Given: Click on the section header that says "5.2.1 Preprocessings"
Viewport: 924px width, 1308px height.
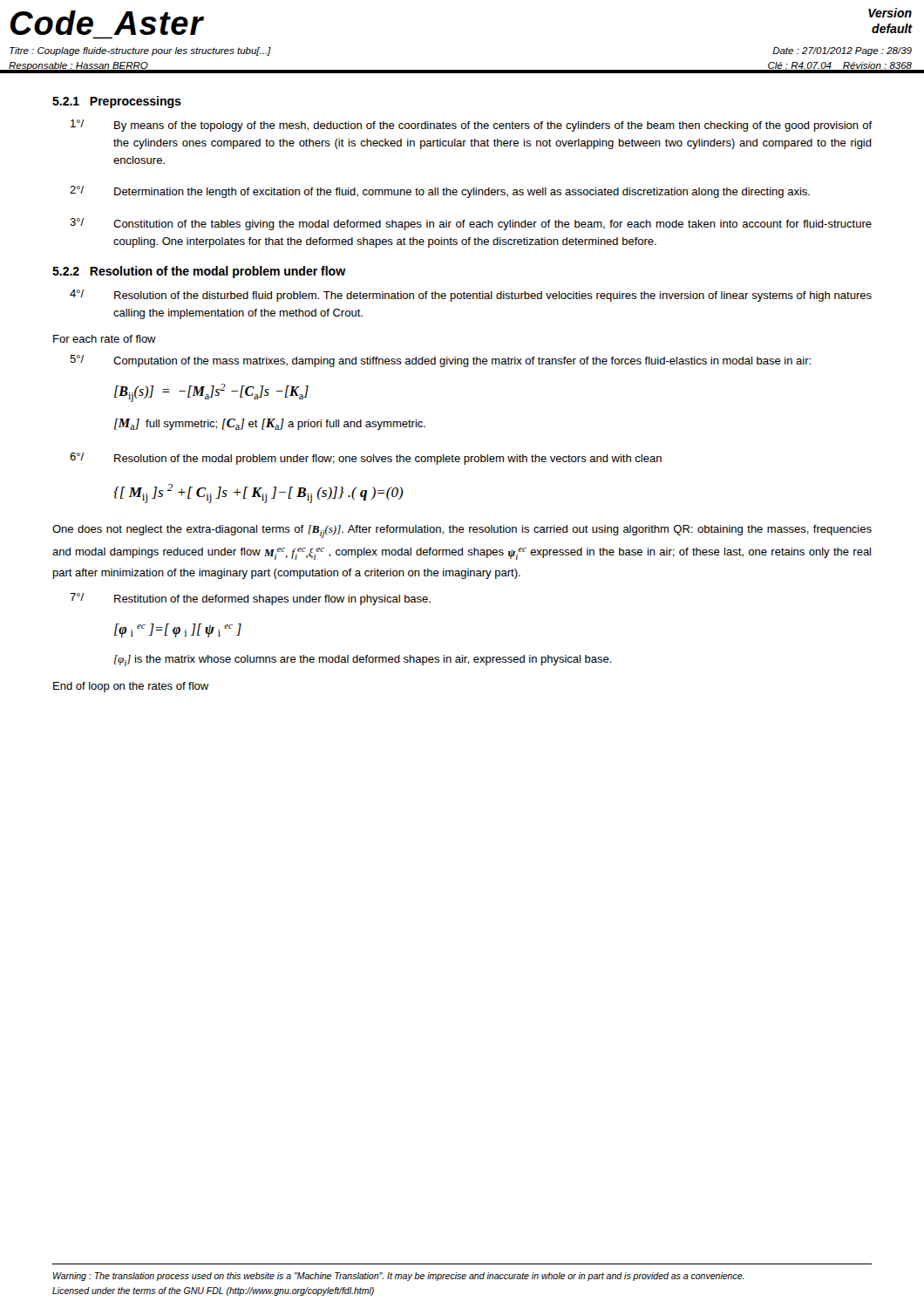Looking at the screenshot, I should (x=117, y=101).
